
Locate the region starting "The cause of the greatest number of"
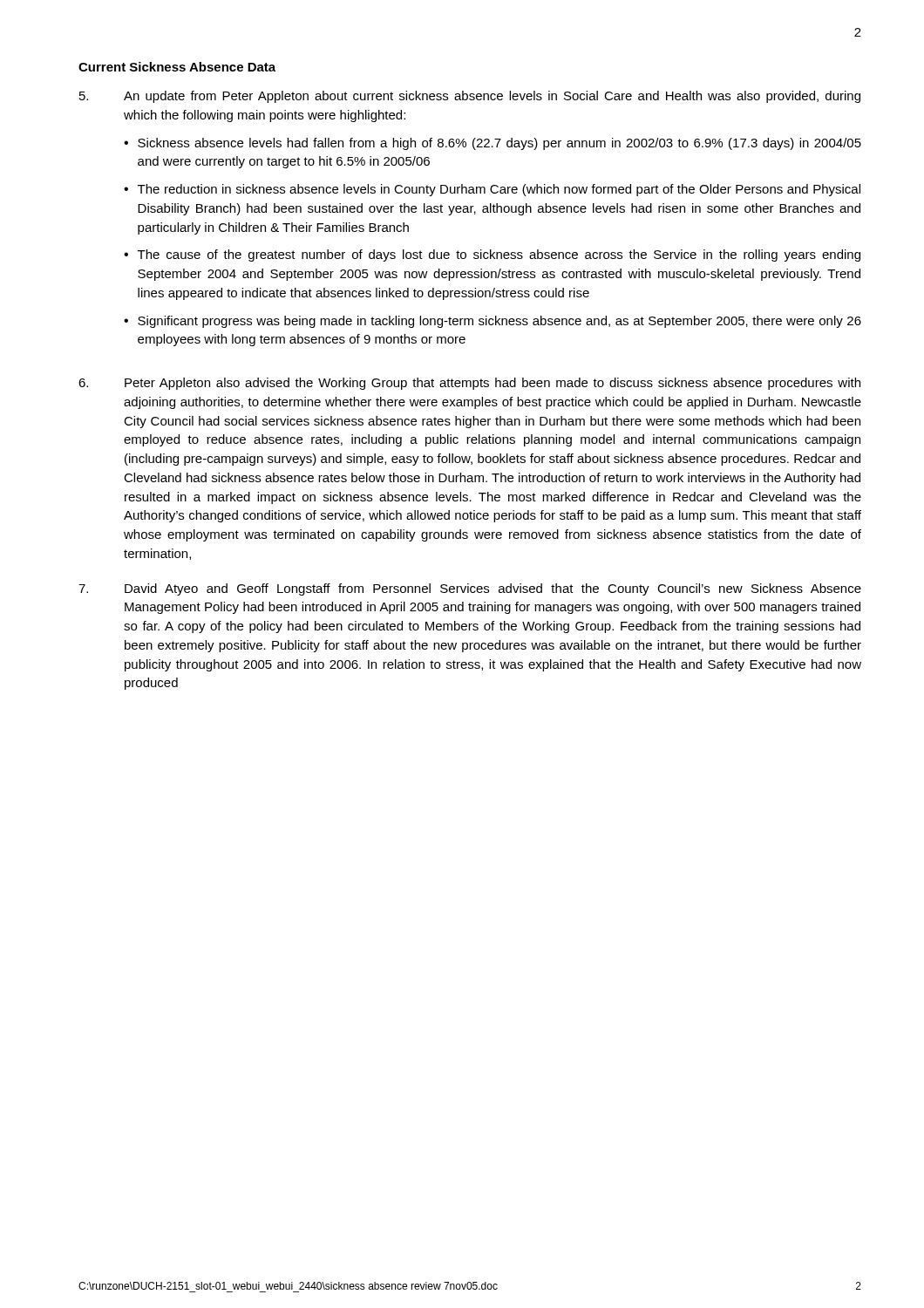(499, 273)
